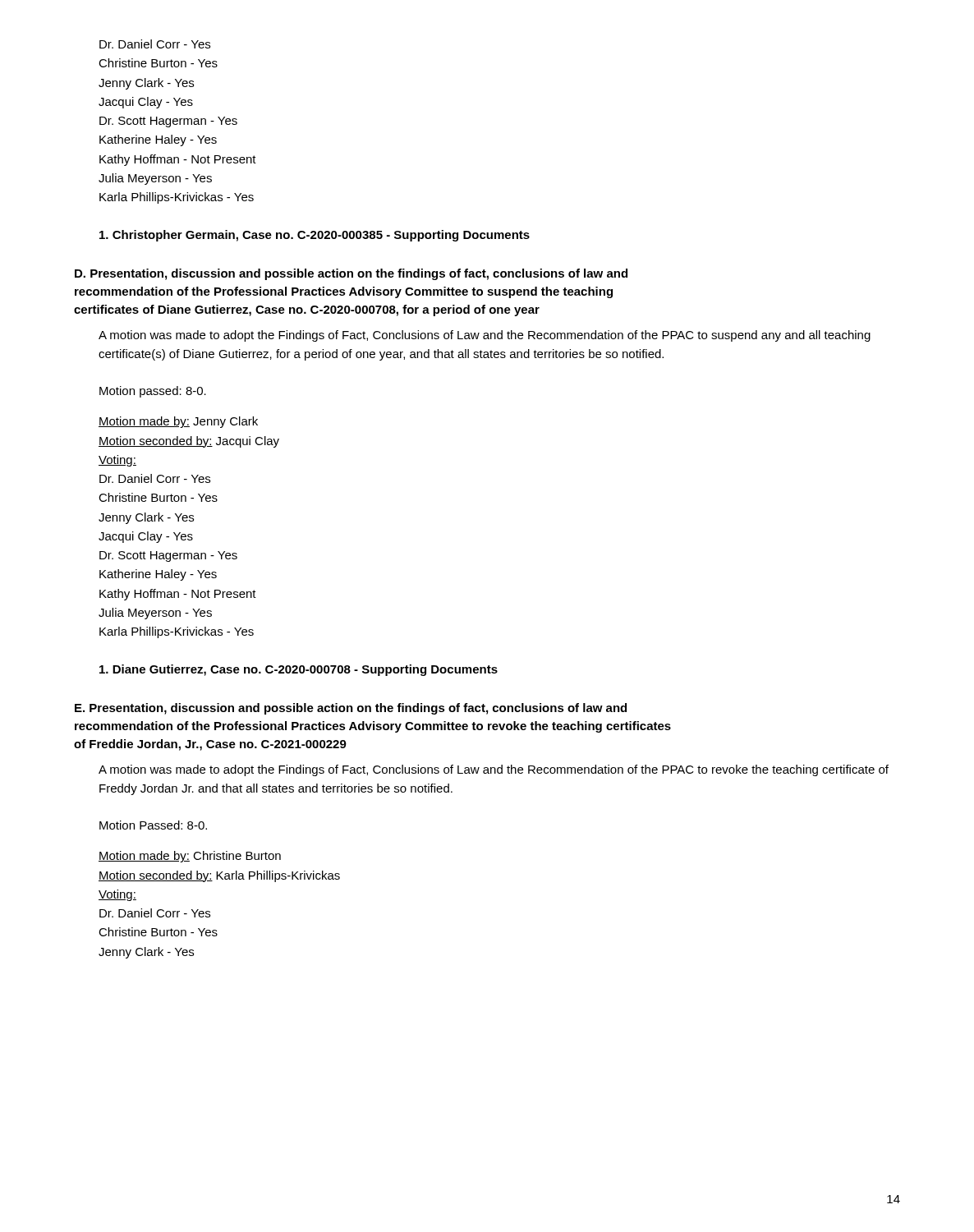The image size is (974, 1232).
Task: Locate the region starting "D. Presentation, discussion and possible action"
Action: pyautogui.click(x=351, y=291)
